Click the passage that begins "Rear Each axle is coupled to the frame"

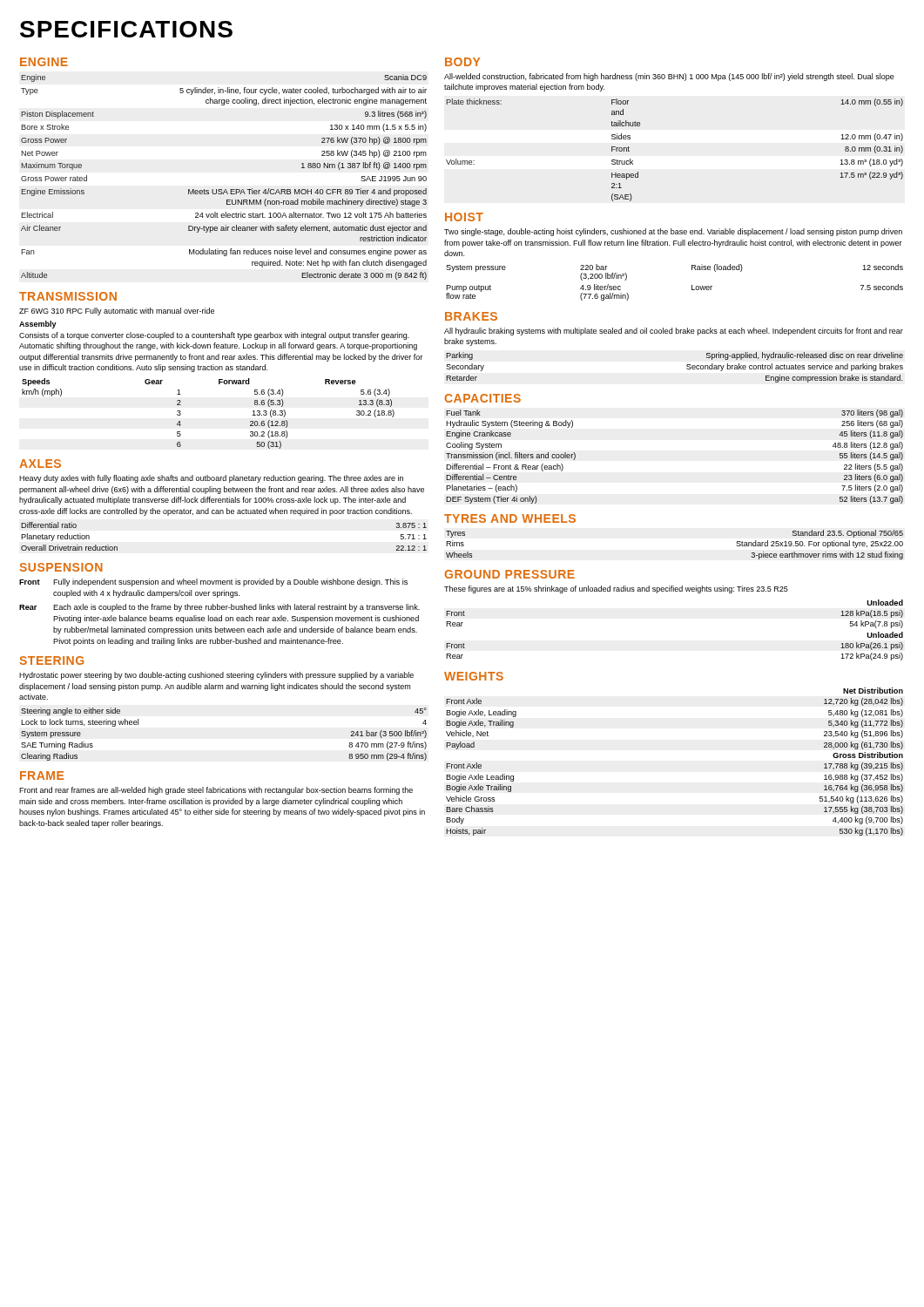pyautogui.click(x=224, y=625)
